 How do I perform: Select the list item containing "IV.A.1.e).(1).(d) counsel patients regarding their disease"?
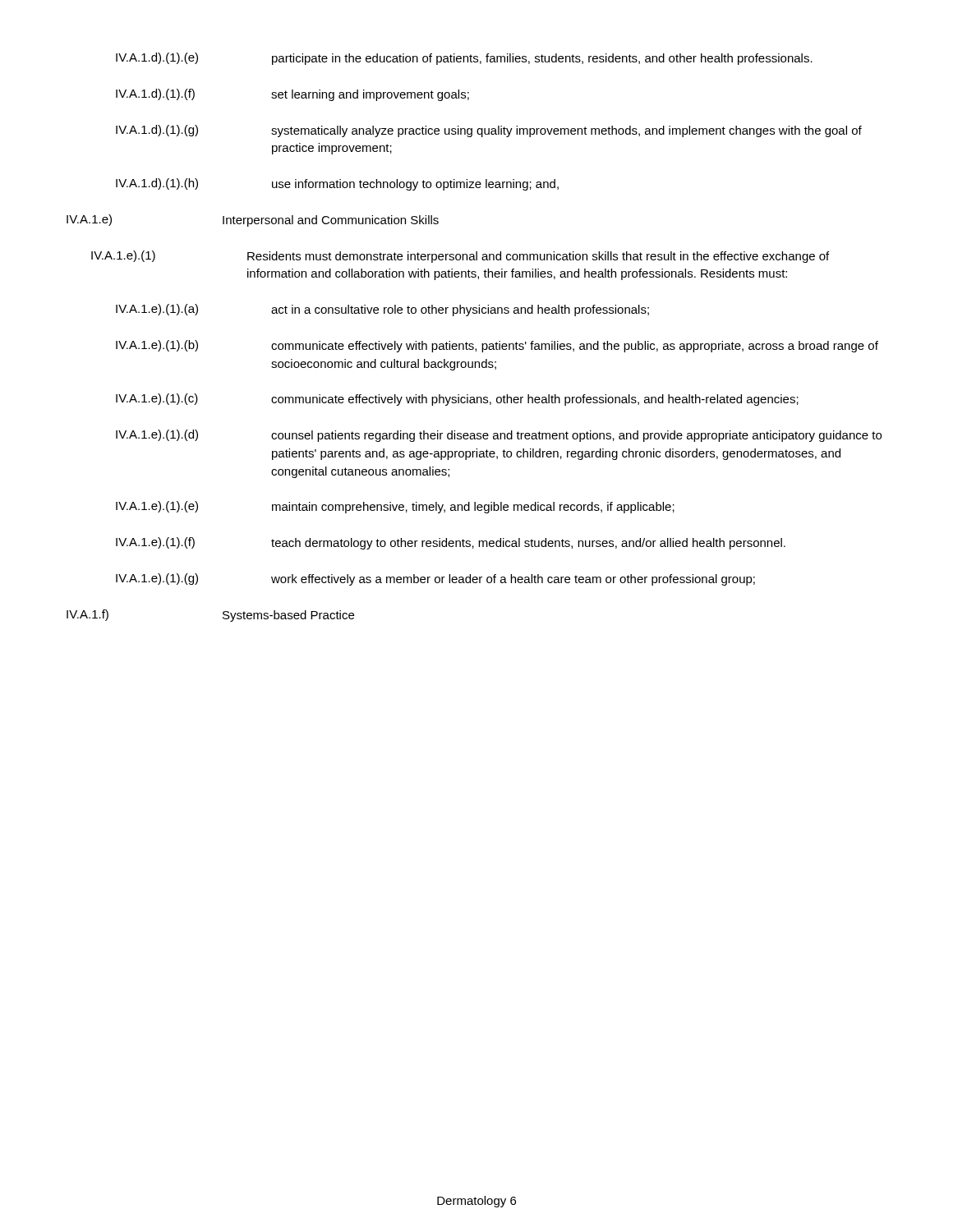tap(476, 453)
